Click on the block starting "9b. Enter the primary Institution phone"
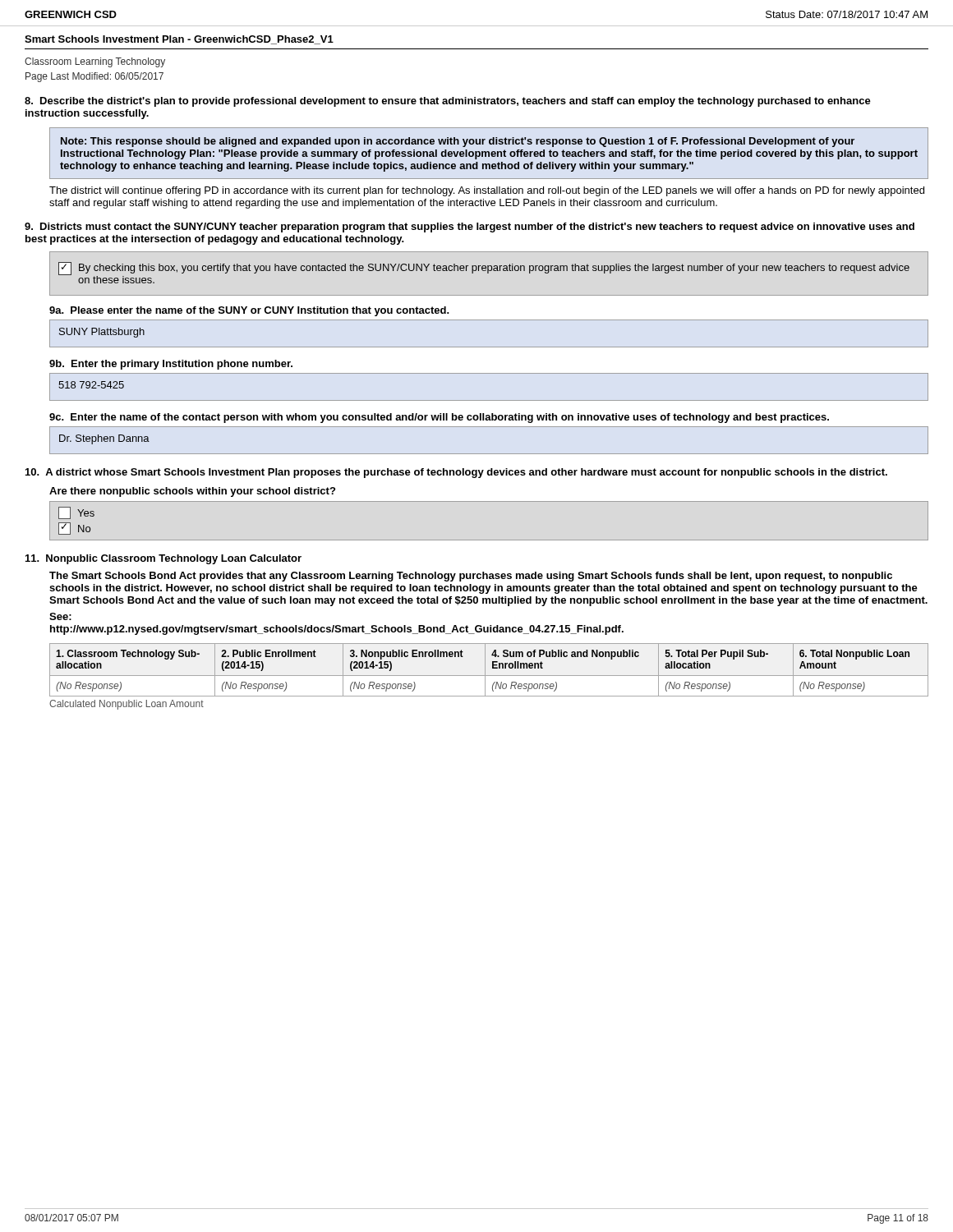Screen dimensions: 1232x953 click(171, 363)
